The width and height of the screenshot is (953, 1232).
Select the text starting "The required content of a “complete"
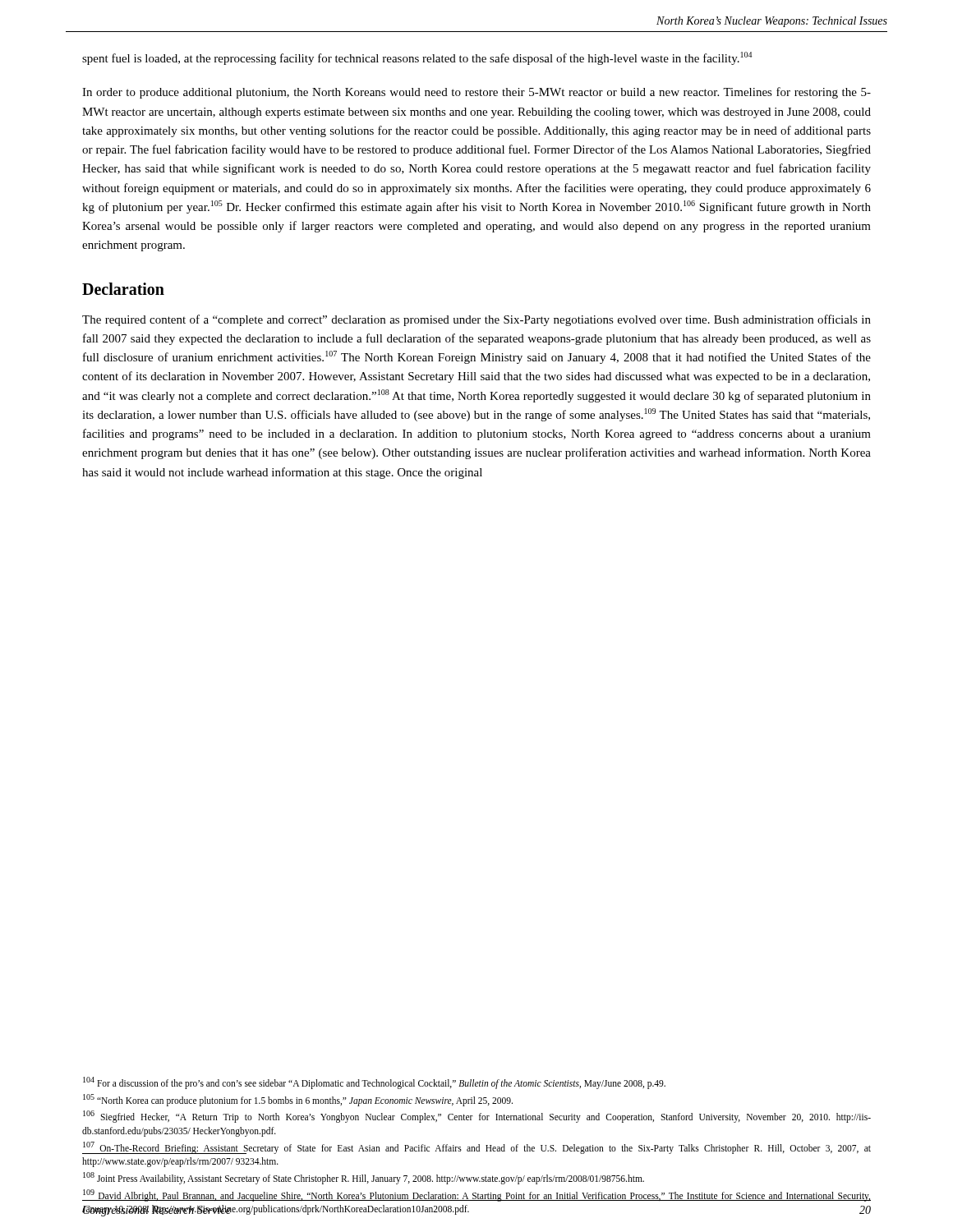(x=476, y=395)
